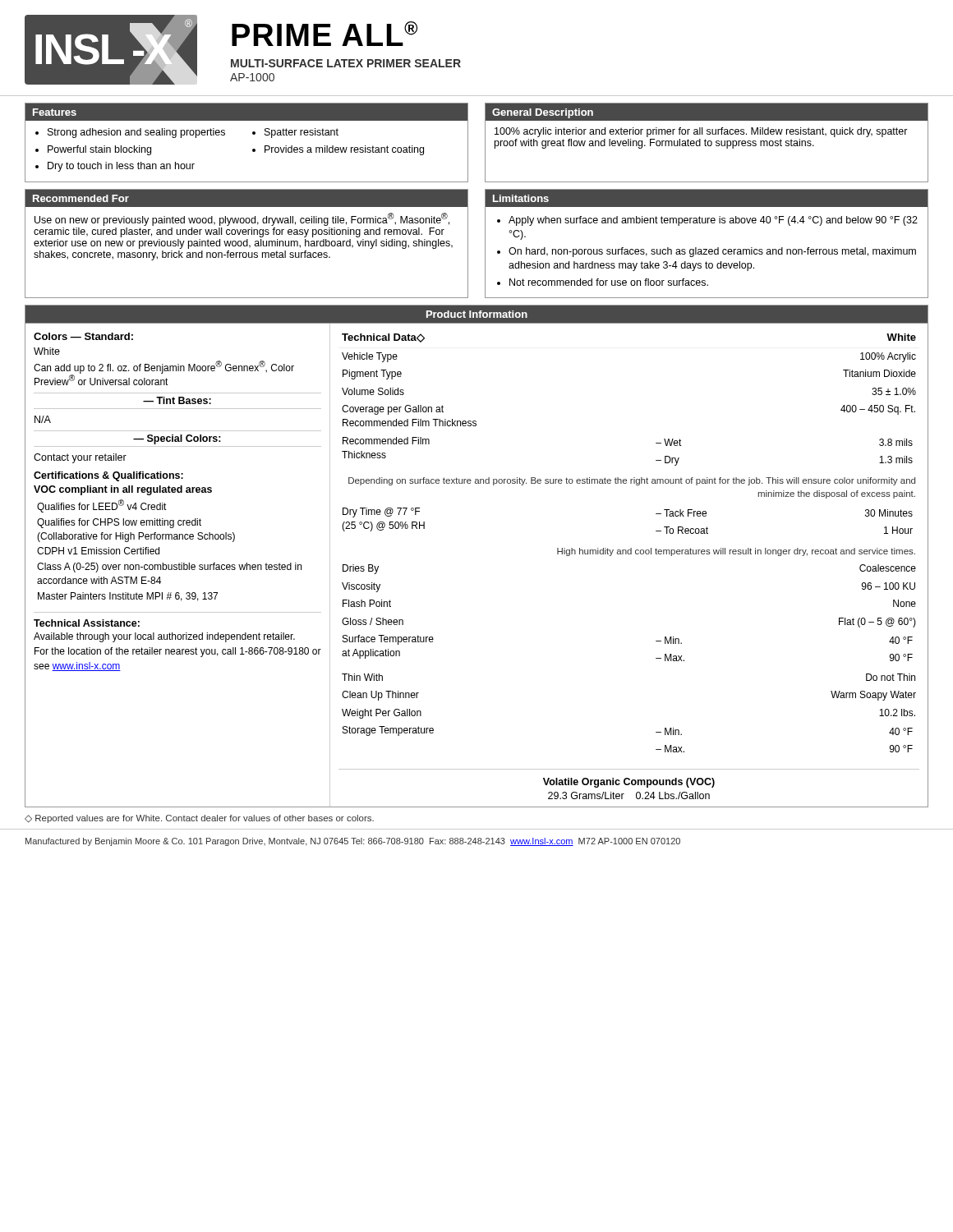Where does it say "Product Information"?
The width and height of the screenshot is (953, 1232).
476,314
